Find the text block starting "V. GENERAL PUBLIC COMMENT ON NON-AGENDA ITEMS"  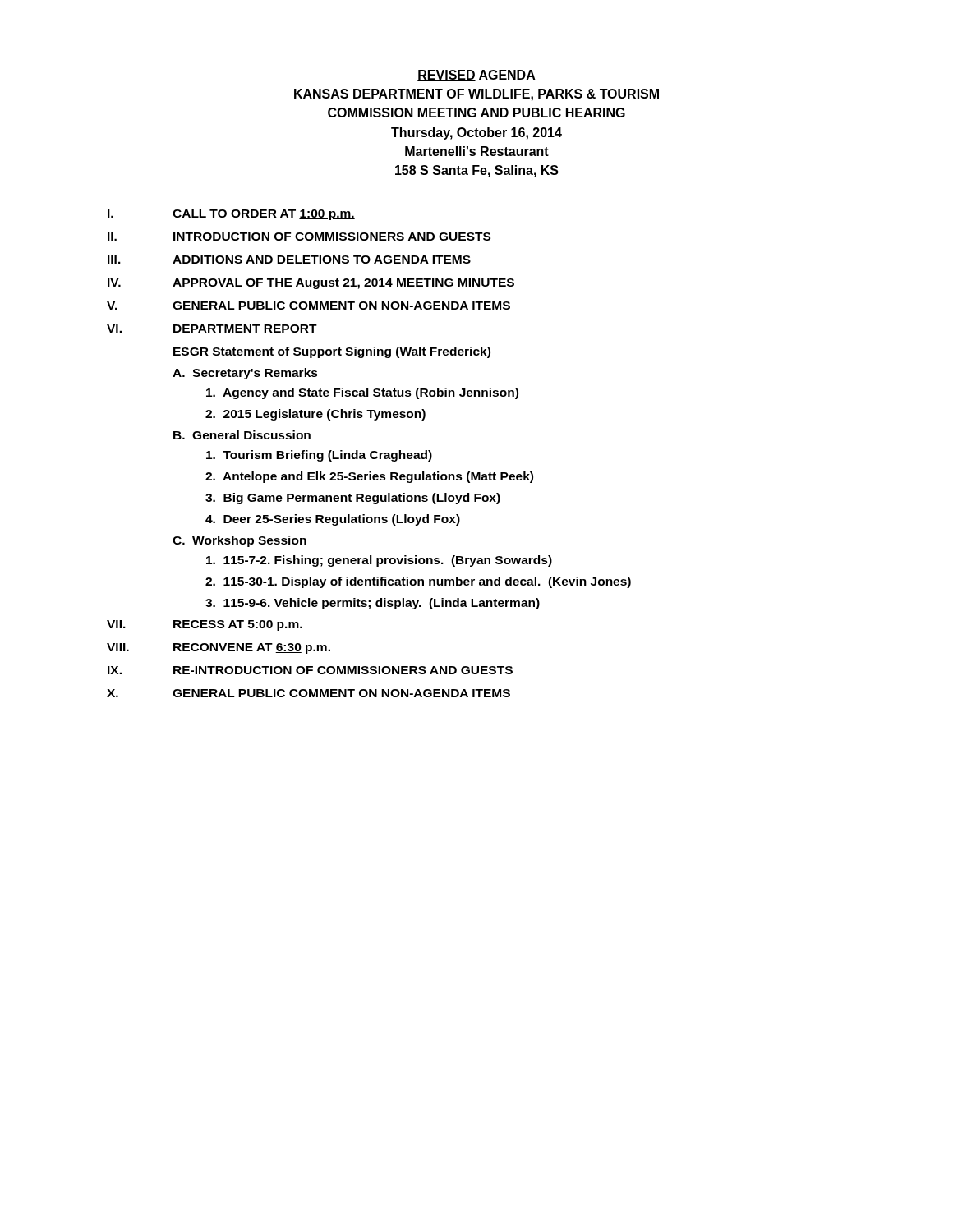pyautogui.click(x=476, y=306)
